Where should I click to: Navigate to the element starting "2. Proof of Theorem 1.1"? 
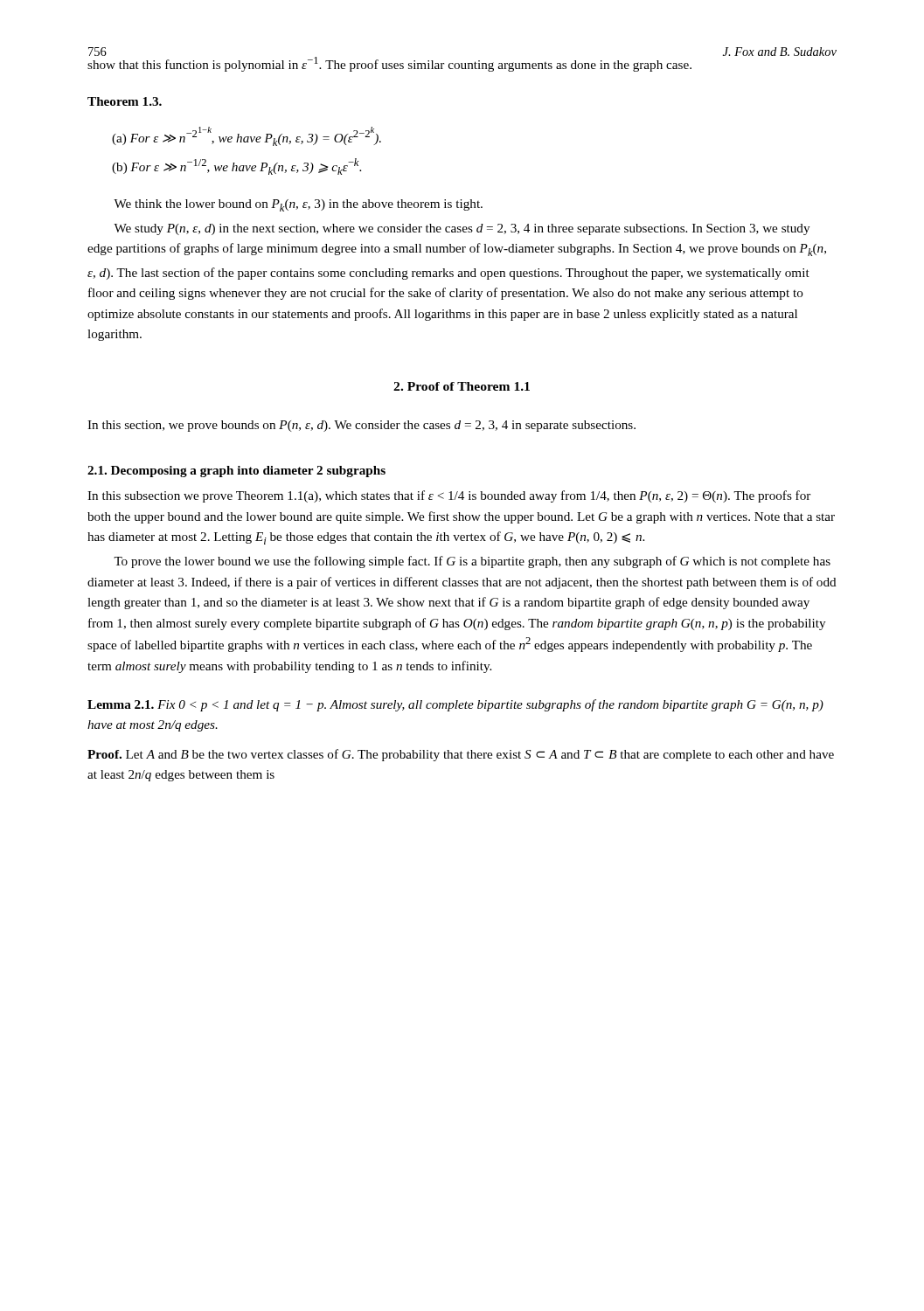[x=462, y=386]
